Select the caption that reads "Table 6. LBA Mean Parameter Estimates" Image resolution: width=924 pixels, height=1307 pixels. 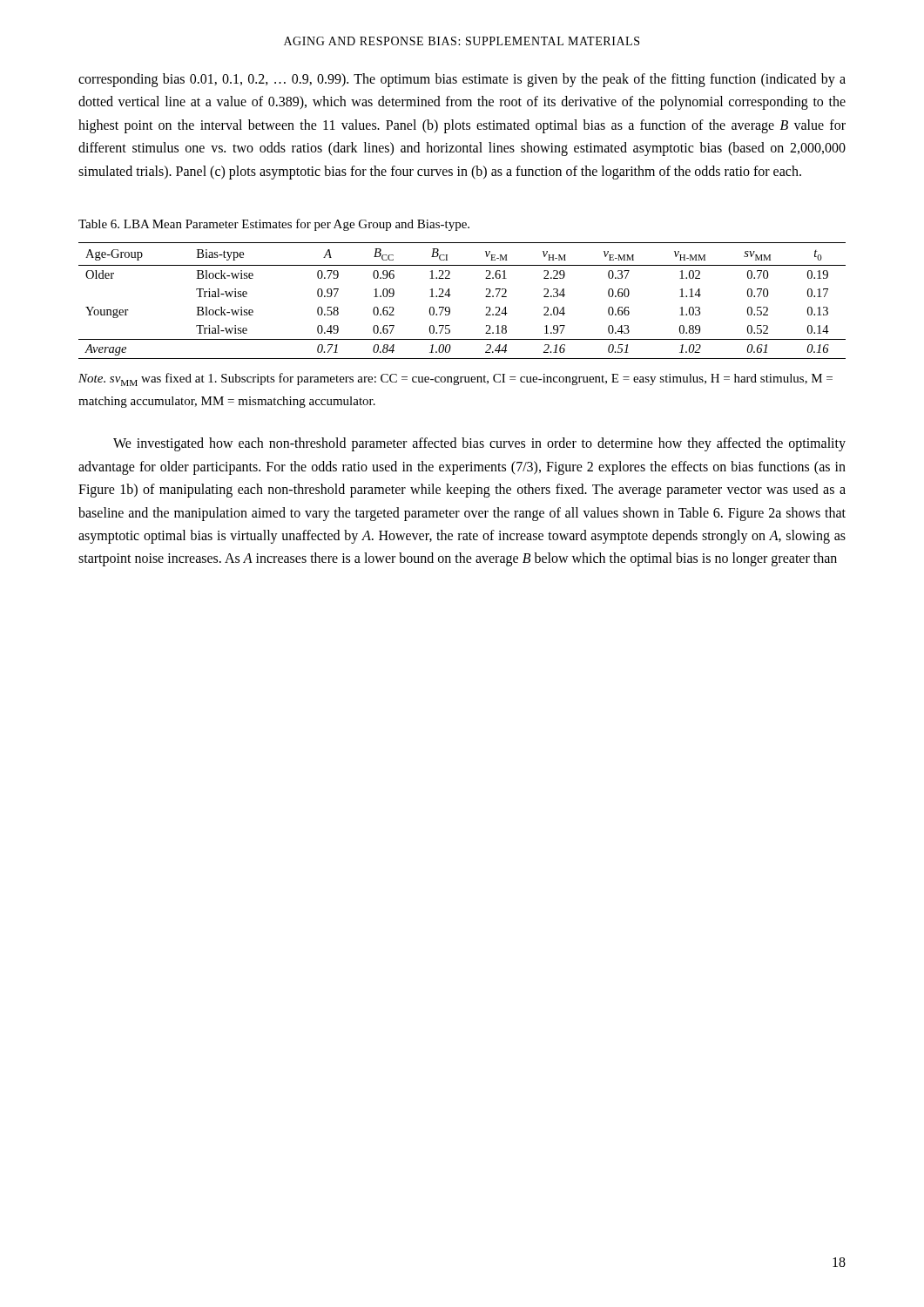(274, 224)
